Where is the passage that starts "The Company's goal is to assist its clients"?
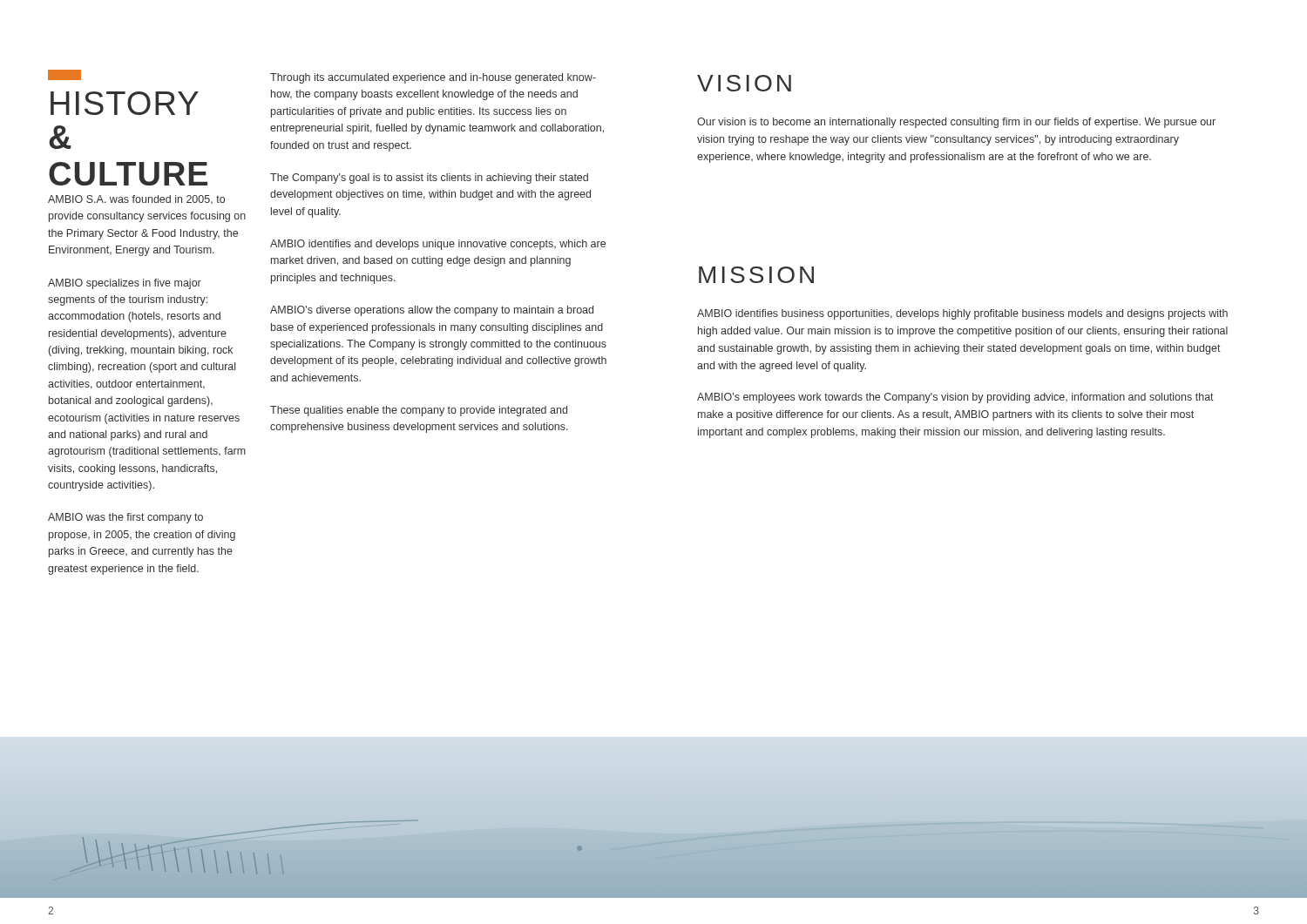 431,194
